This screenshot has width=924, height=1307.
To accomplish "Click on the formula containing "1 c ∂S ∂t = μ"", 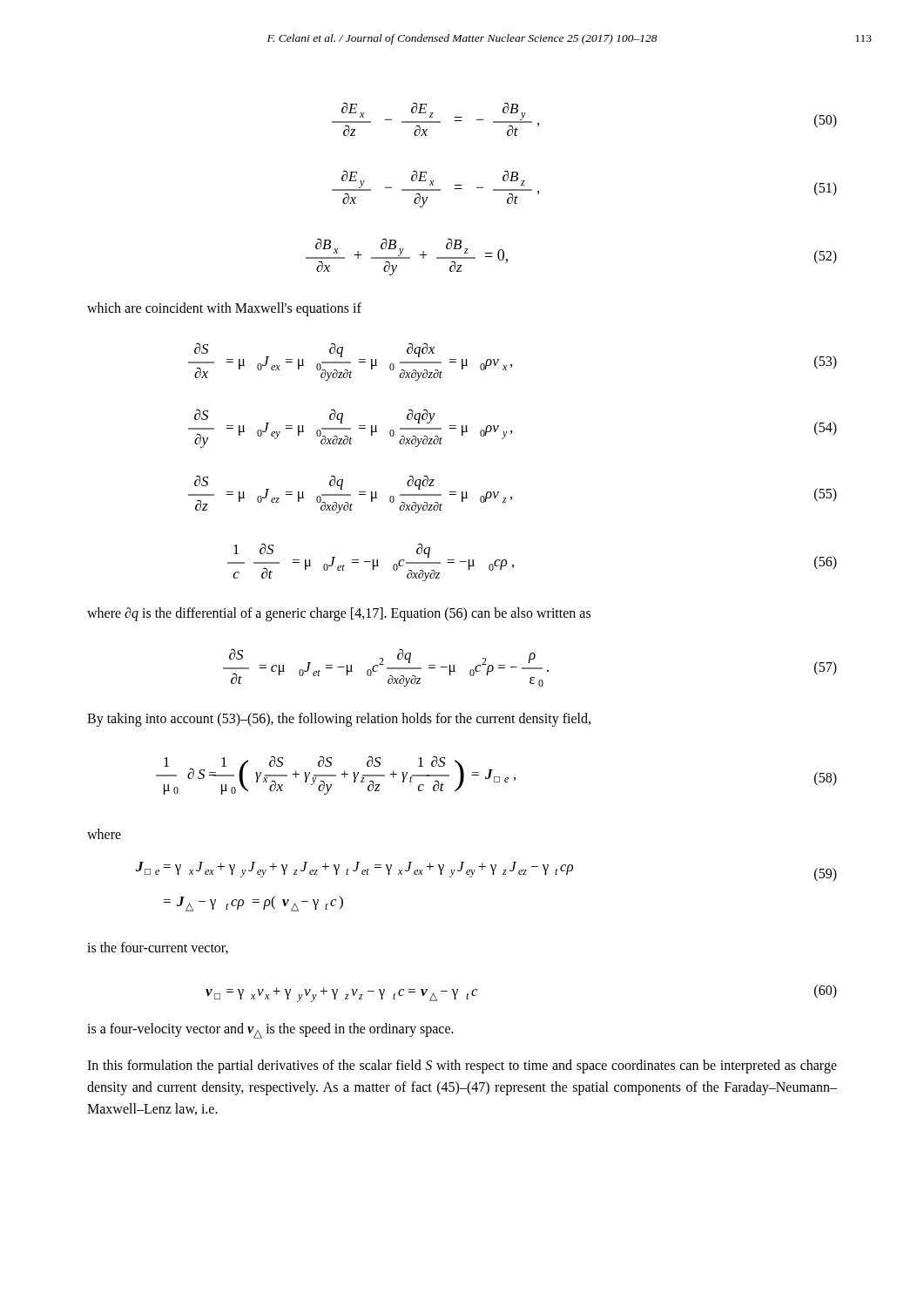I will tap(462, 562).
